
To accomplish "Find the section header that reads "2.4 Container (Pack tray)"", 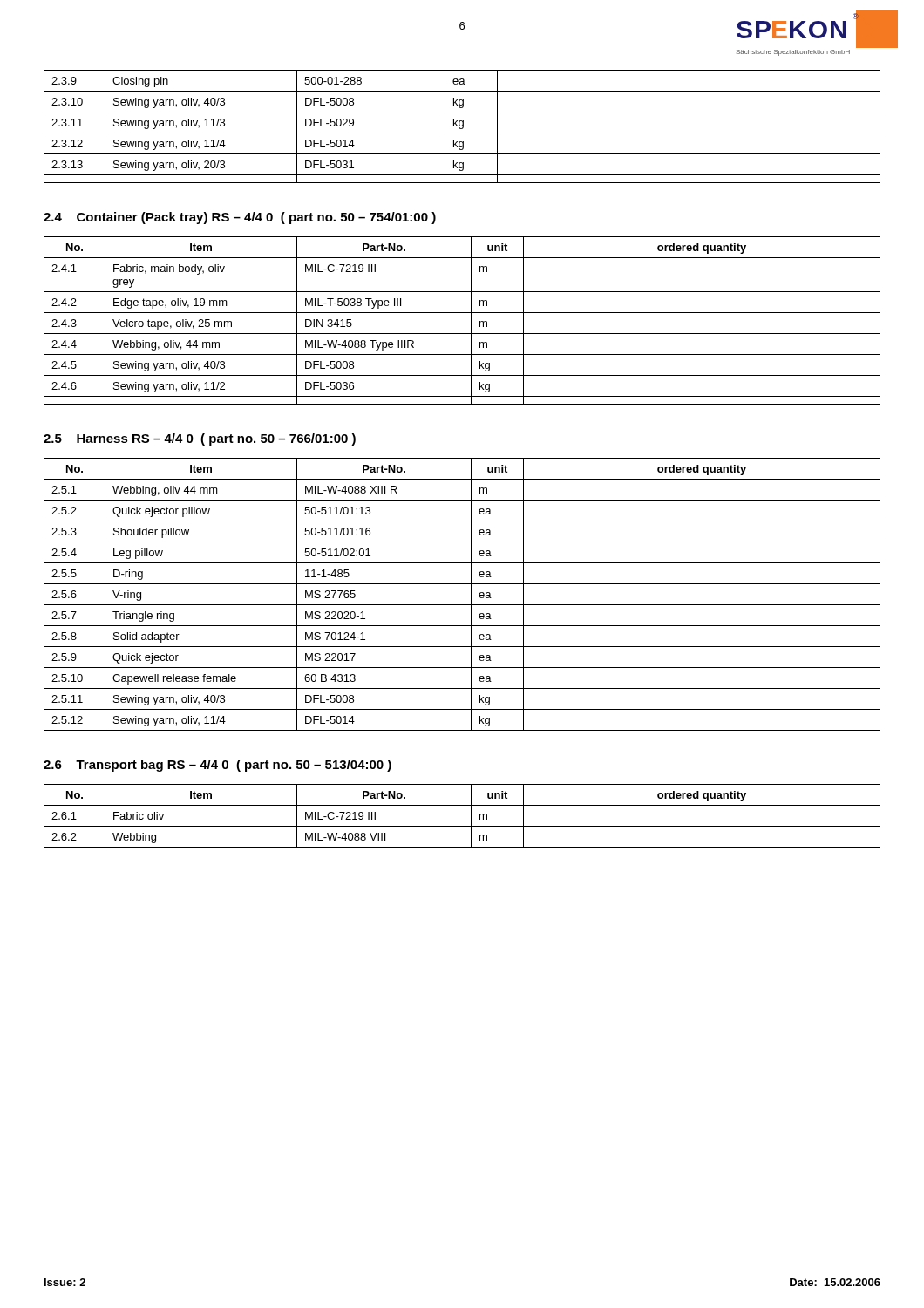I will pos(240,217).
